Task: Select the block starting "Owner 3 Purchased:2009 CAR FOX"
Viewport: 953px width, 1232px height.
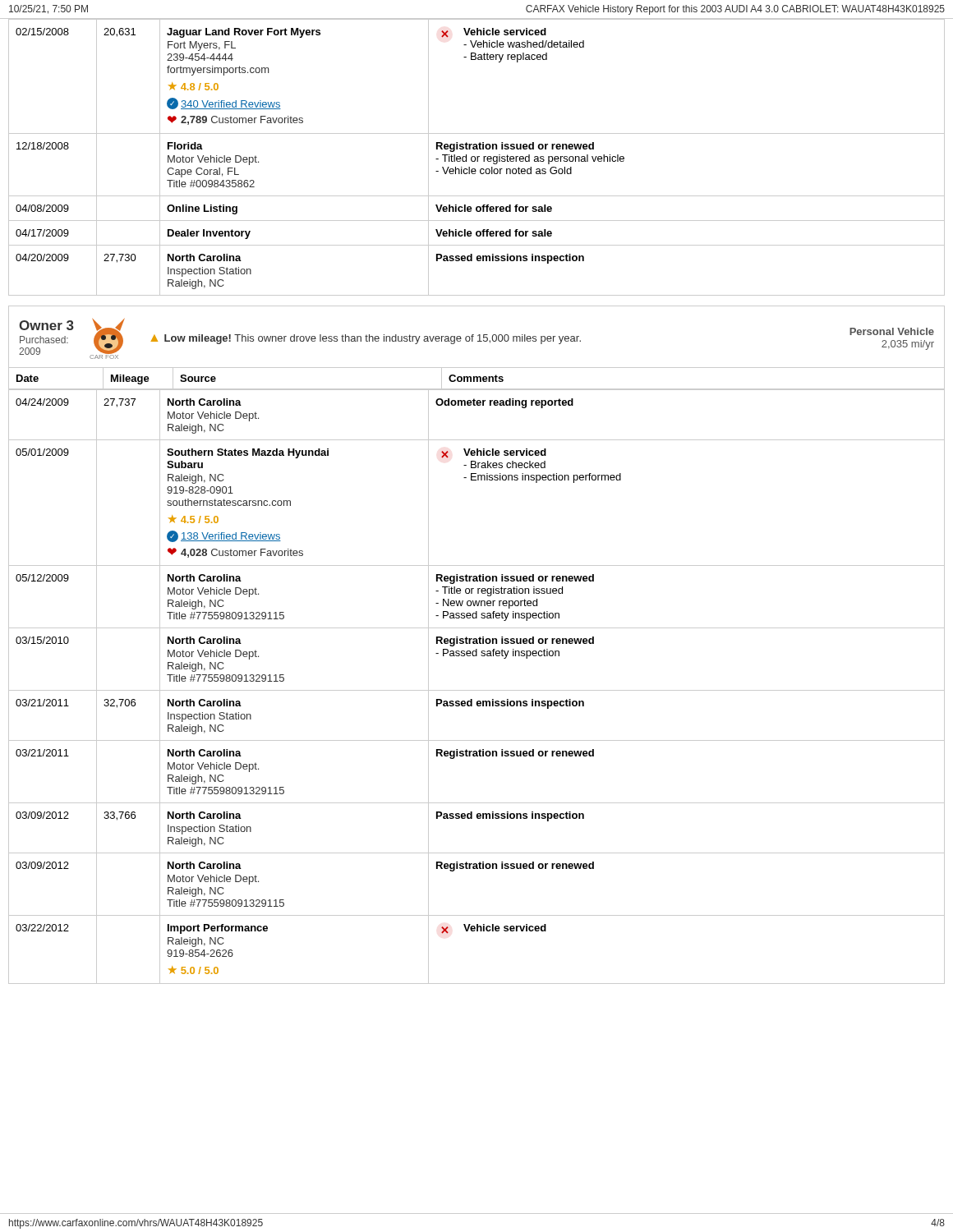Action: coord(476,336)
